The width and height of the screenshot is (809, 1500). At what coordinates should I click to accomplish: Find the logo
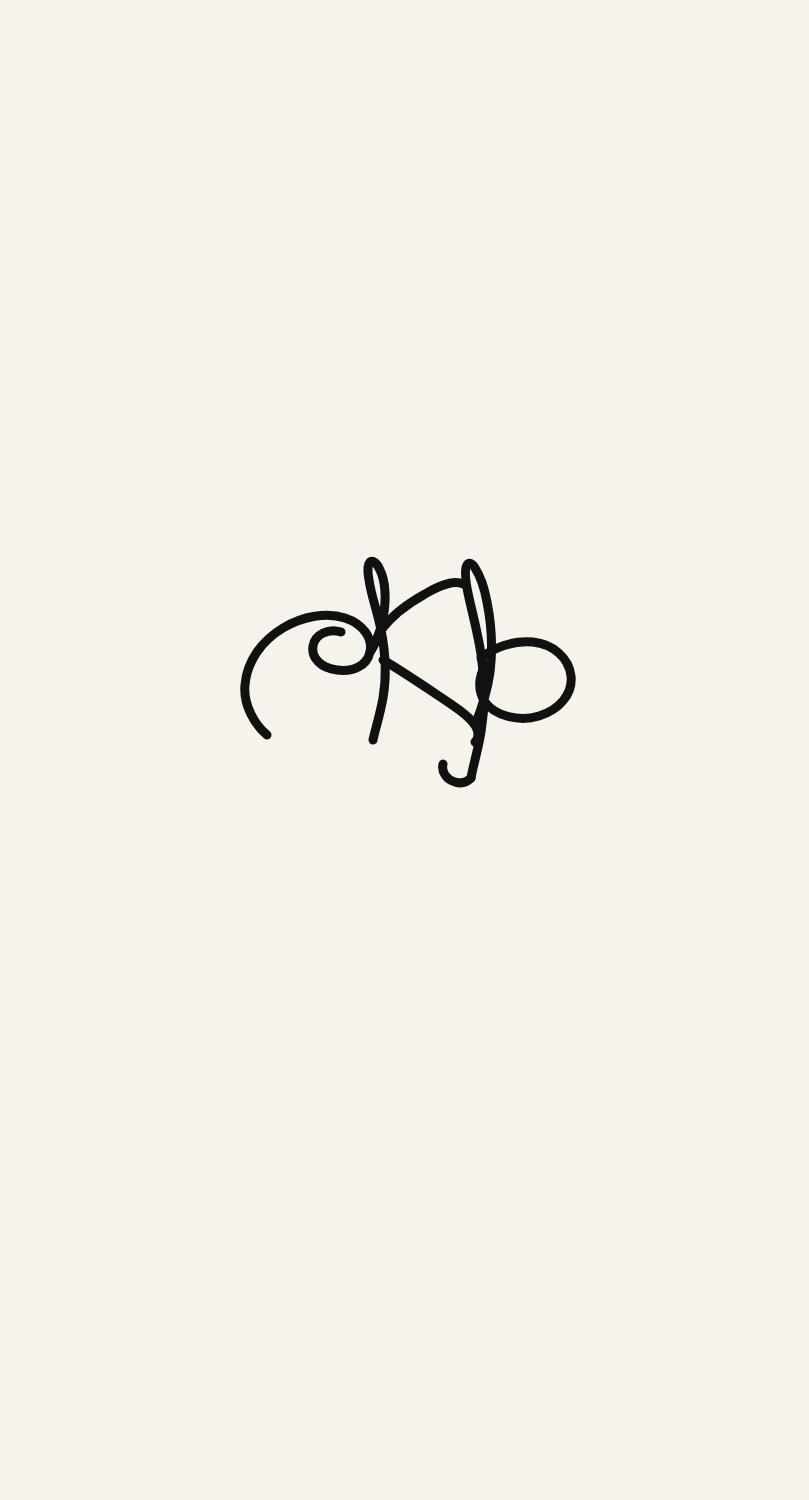404,670
